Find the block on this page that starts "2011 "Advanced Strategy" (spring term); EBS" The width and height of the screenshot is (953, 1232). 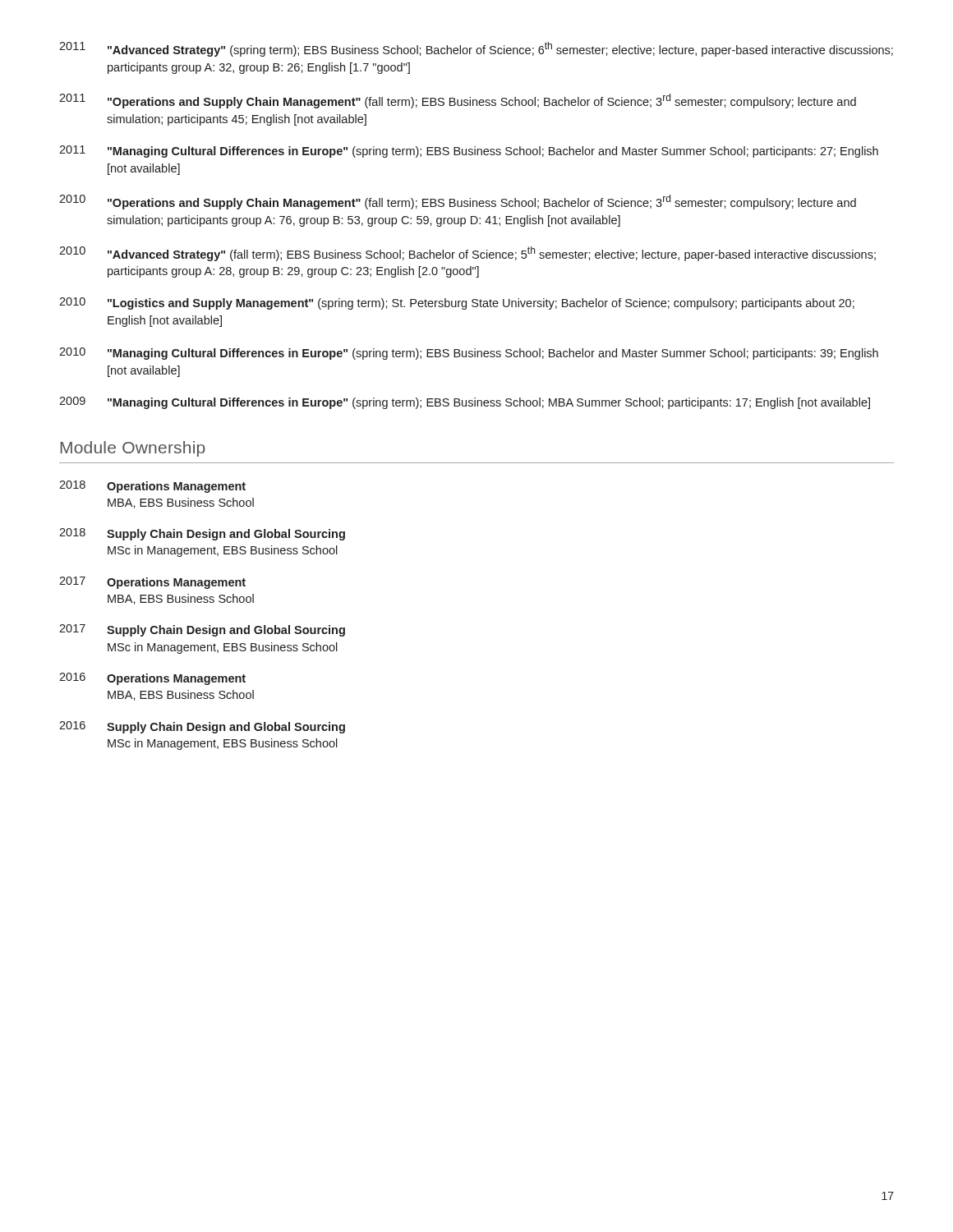(x=476, y=58)
